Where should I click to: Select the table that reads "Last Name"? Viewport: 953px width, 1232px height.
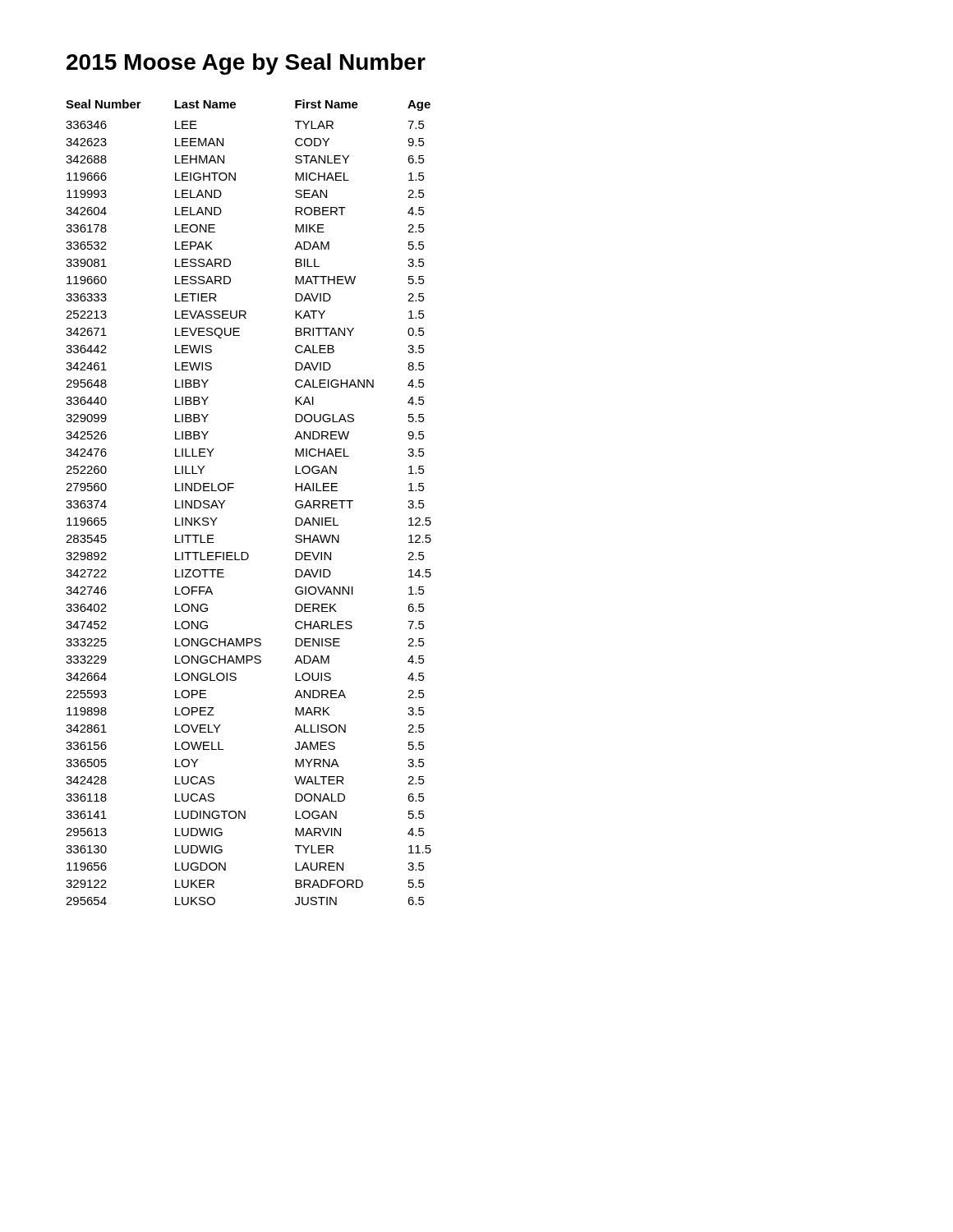click(x=476, y=502)
